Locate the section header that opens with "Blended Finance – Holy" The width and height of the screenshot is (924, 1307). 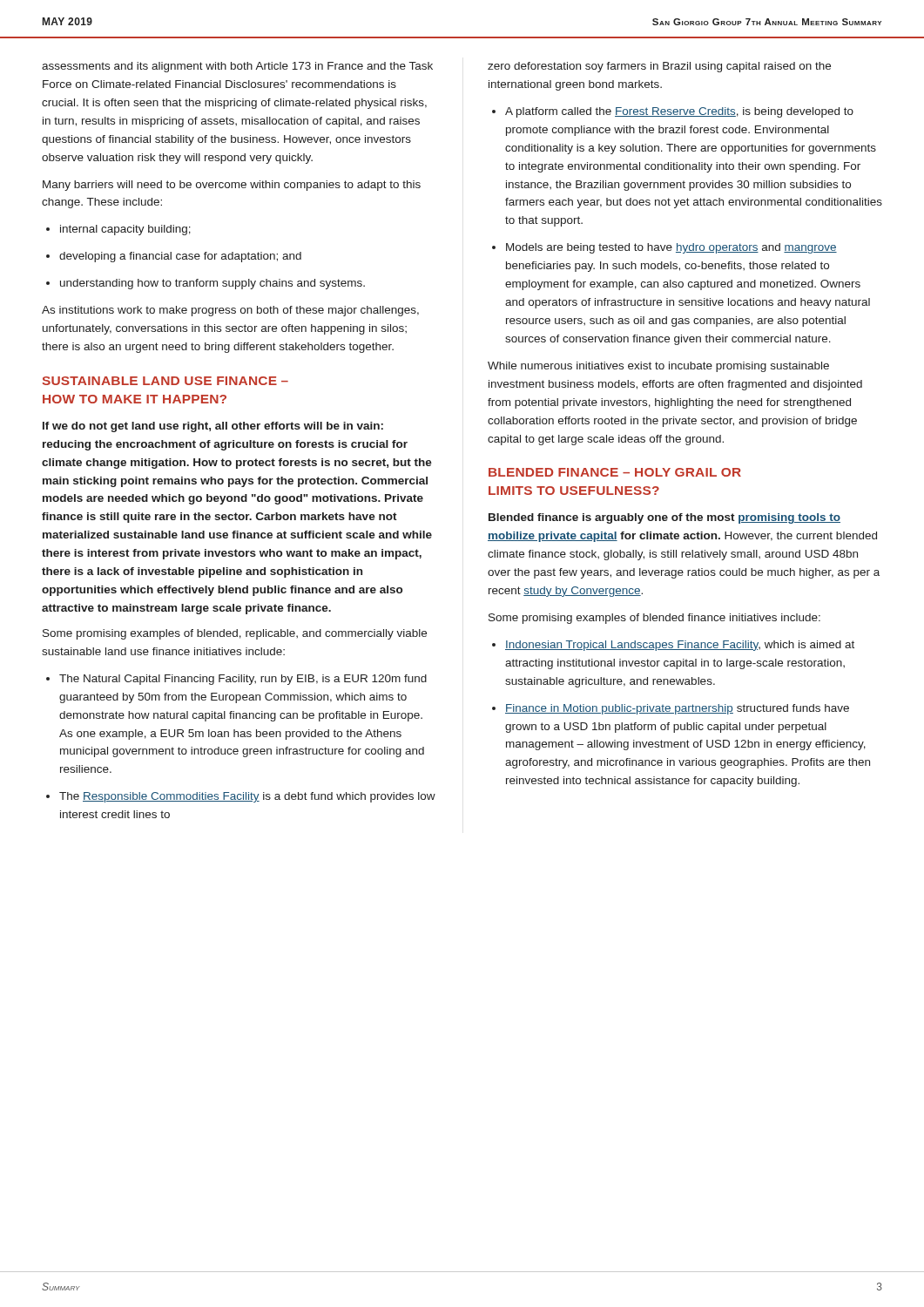615,481
